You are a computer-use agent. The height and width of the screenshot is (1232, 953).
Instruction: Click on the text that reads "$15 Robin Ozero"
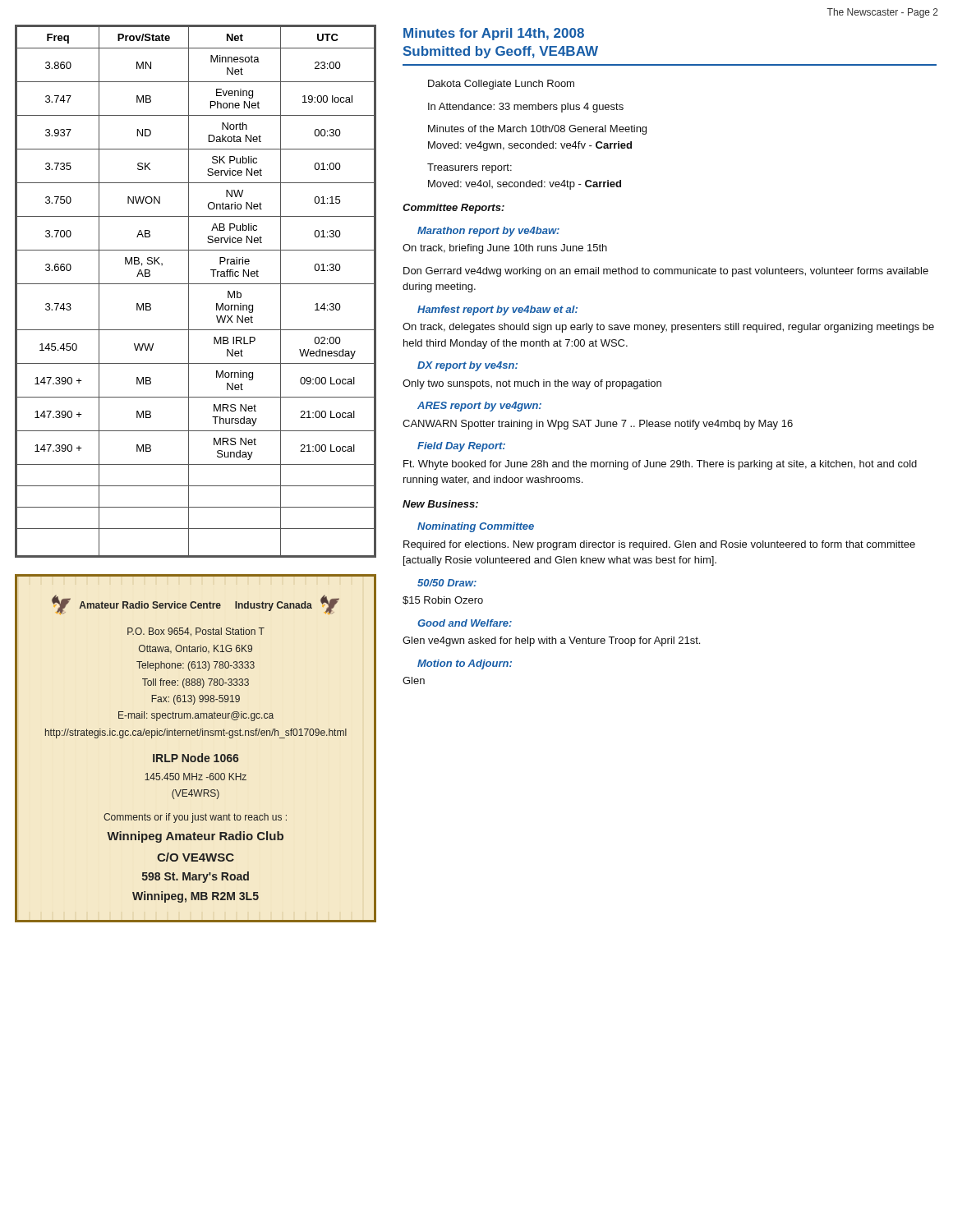click(x=443, y=600)
